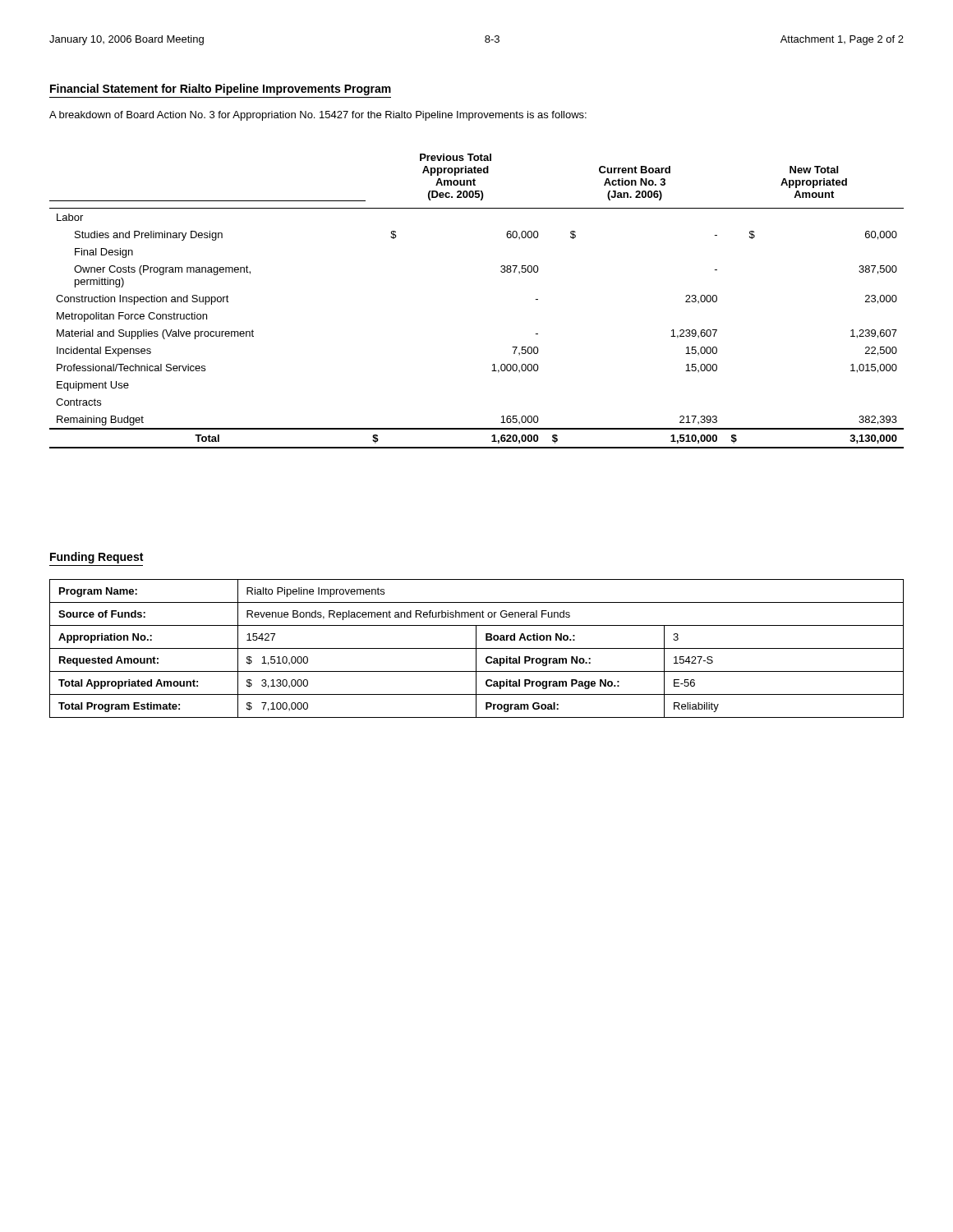953x1232 pixels.
Task: Navigate to the element starting "A breakdown of Board Action No. 3"
Action: click(318, 115)
